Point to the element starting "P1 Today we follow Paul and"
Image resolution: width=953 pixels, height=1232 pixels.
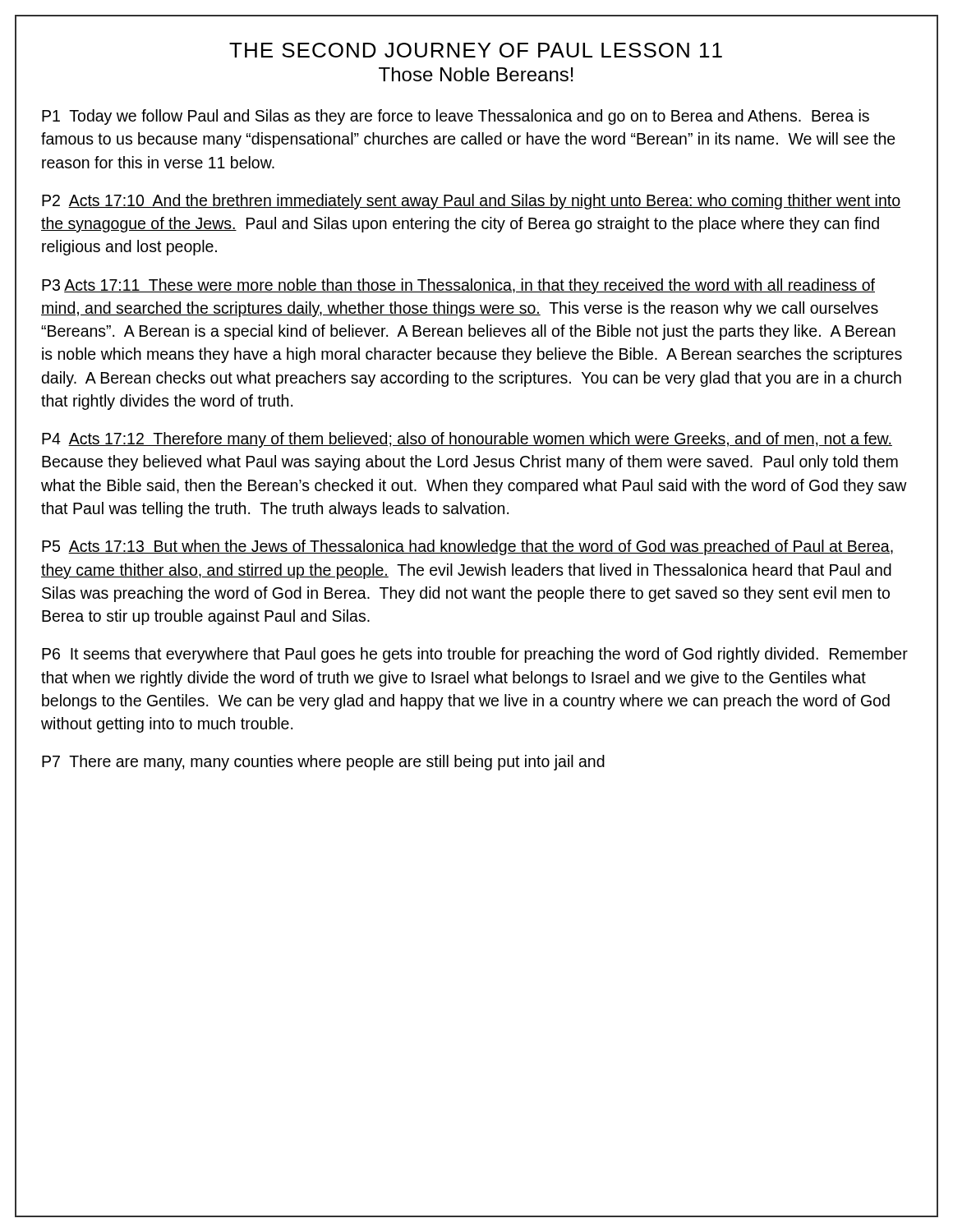click(x=468, y=139)
